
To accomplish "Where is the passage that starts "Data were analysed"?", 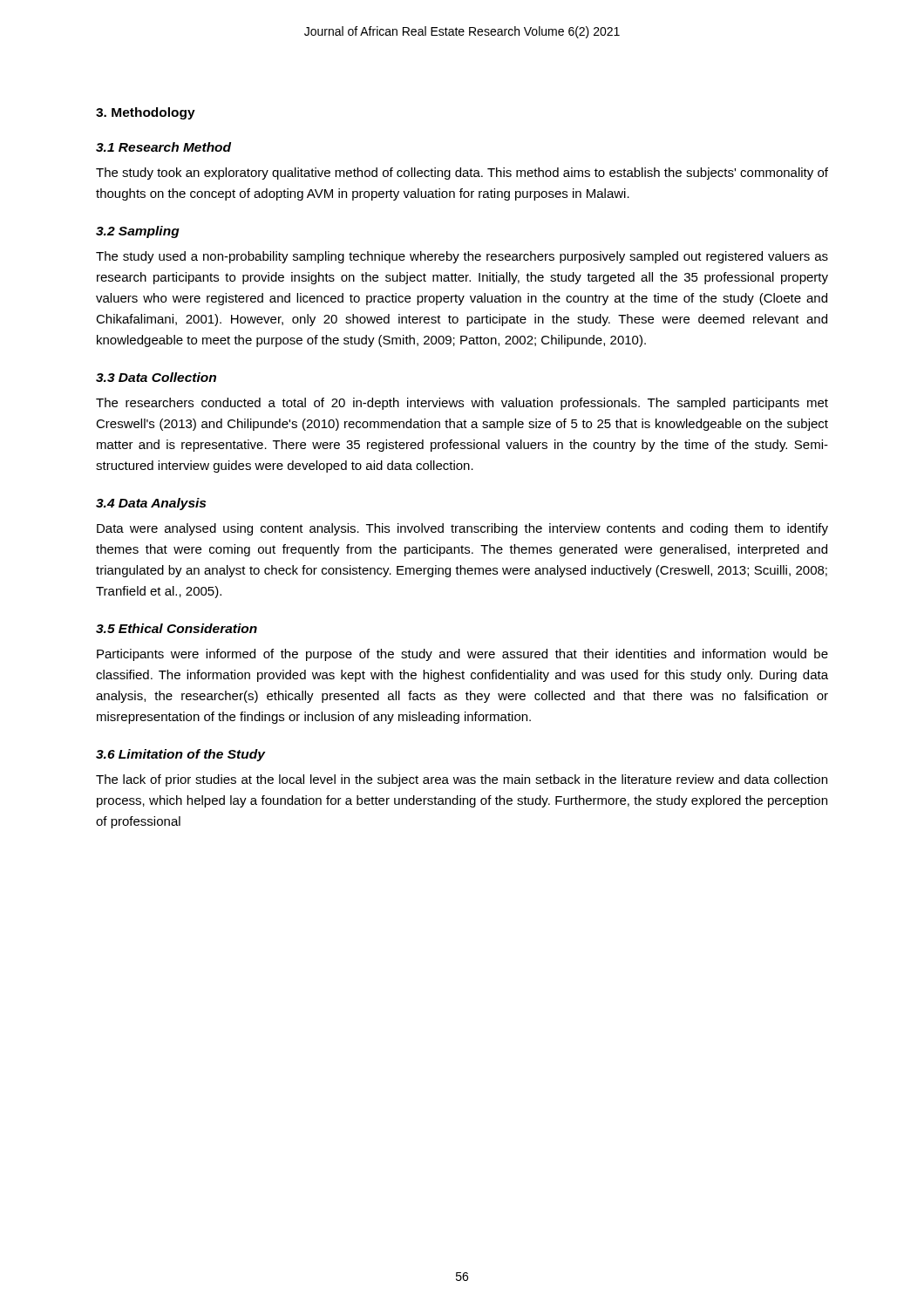I will [x=462, y=559].
